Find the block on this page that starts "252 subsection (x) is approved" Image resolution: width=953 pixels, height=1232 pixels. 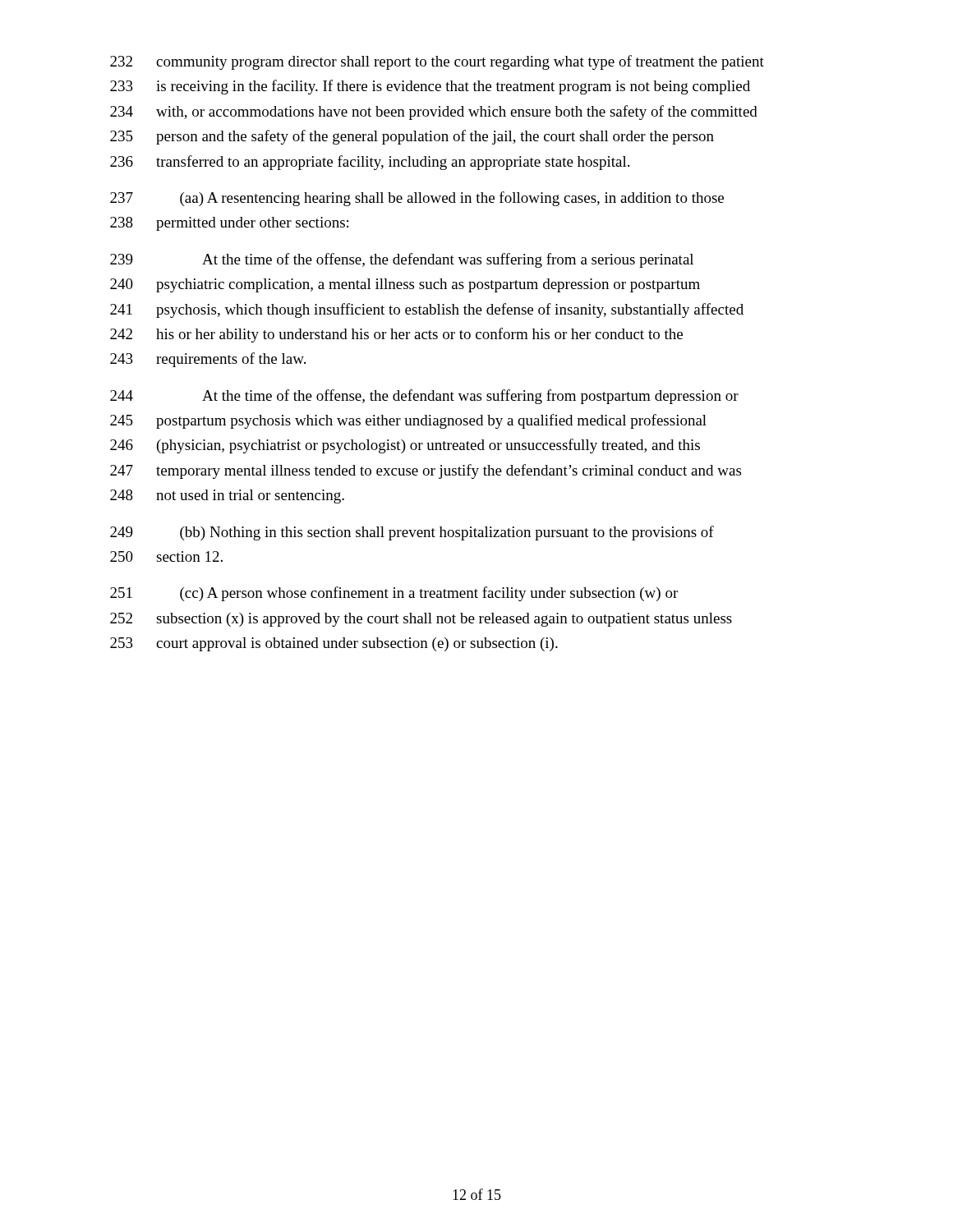[476, 618]
